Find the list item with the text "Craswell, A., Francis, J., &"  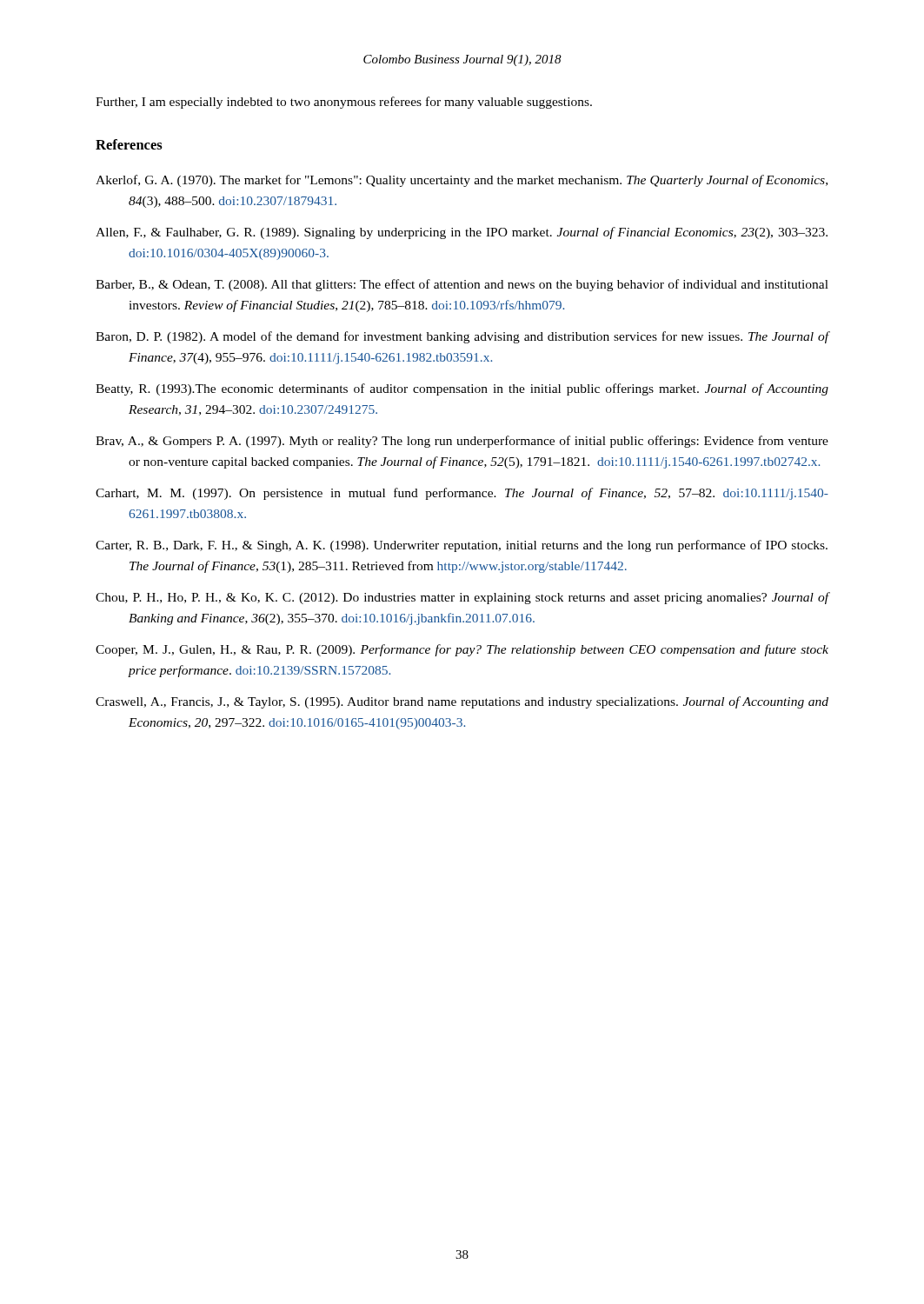coord(462,712)
